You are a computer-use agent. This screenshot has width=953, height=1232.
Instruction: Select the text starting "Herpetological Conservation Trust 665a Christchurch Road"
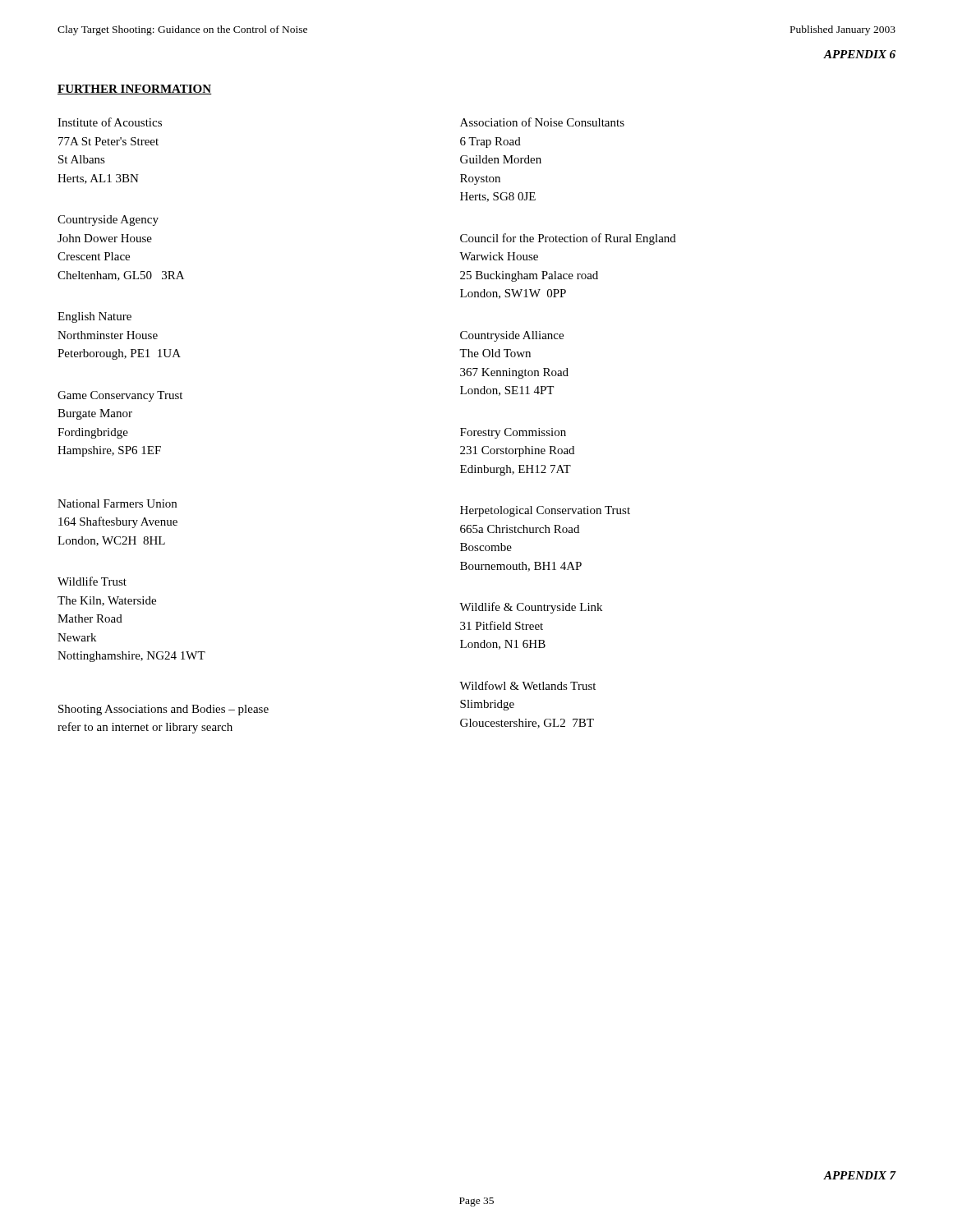click(545, 538)
